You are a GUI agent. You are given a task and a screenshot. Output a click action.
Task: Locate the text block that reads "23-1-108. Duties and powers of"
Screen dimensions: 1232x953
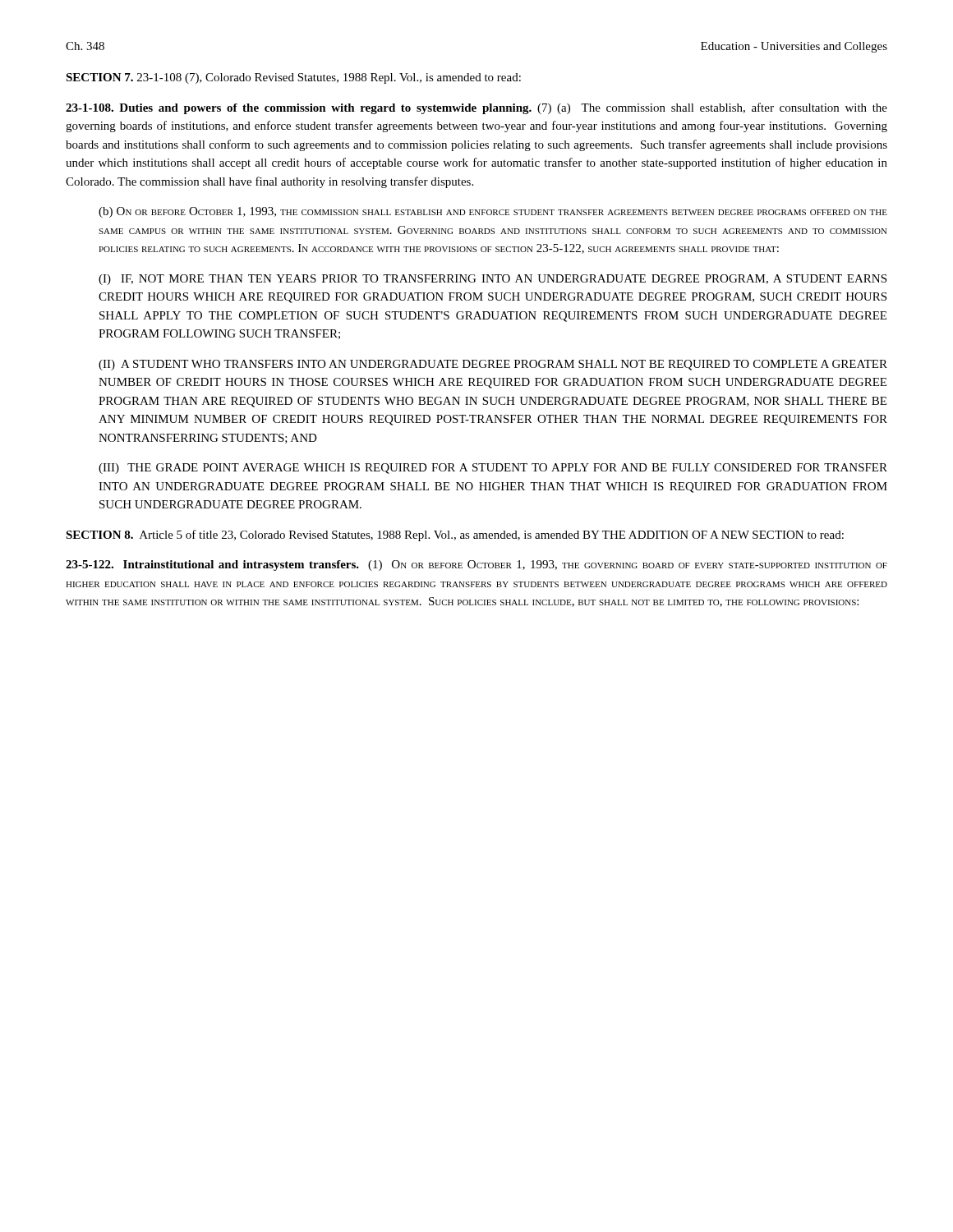click(476, 144)
